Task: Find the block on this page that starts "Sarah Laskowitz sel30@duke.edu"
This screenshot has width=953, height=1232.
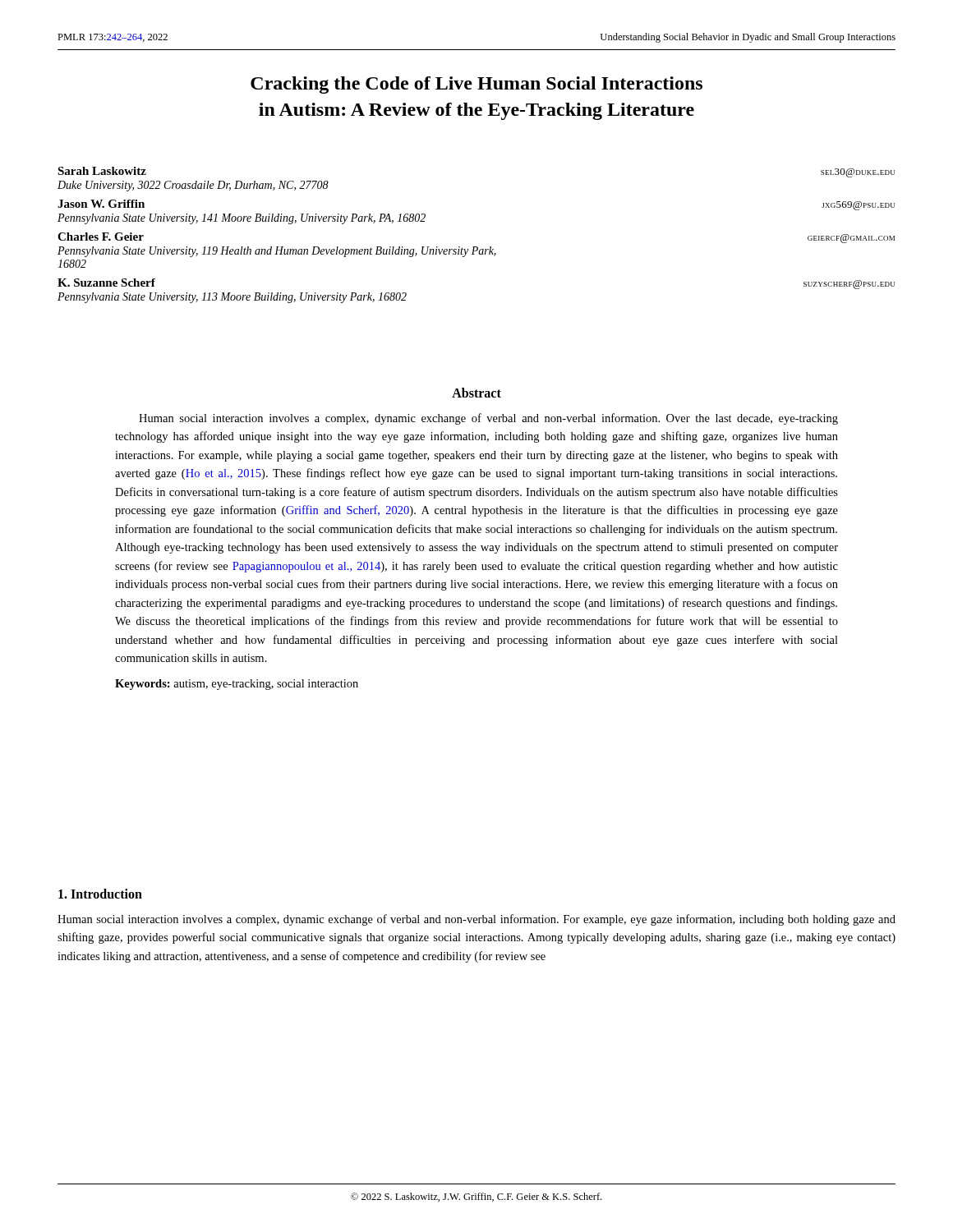Action: [x=99, y=173]
